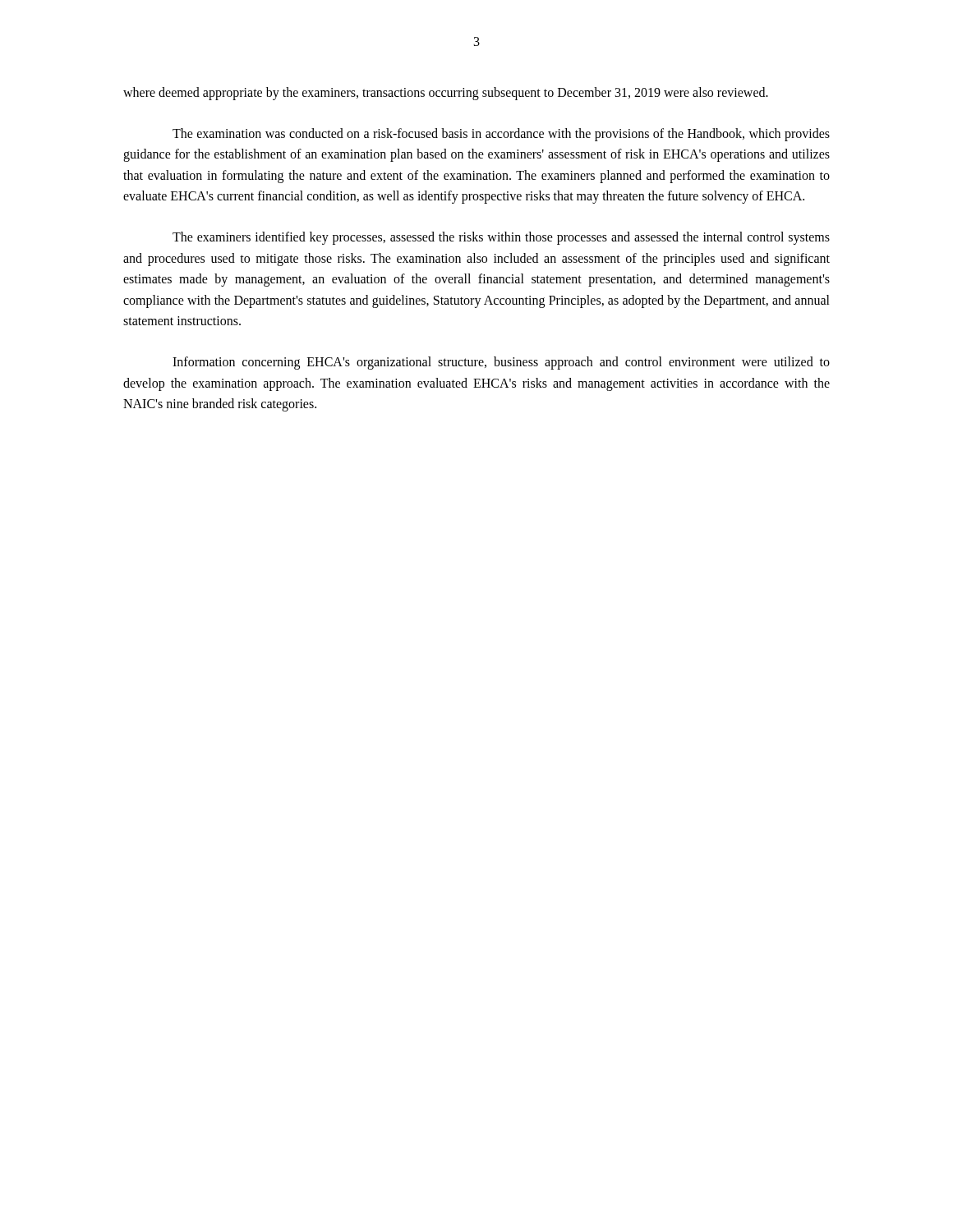Point to the block beginning "The examination was"
This screenshot has height=1232, width=953.
[476, 165]
